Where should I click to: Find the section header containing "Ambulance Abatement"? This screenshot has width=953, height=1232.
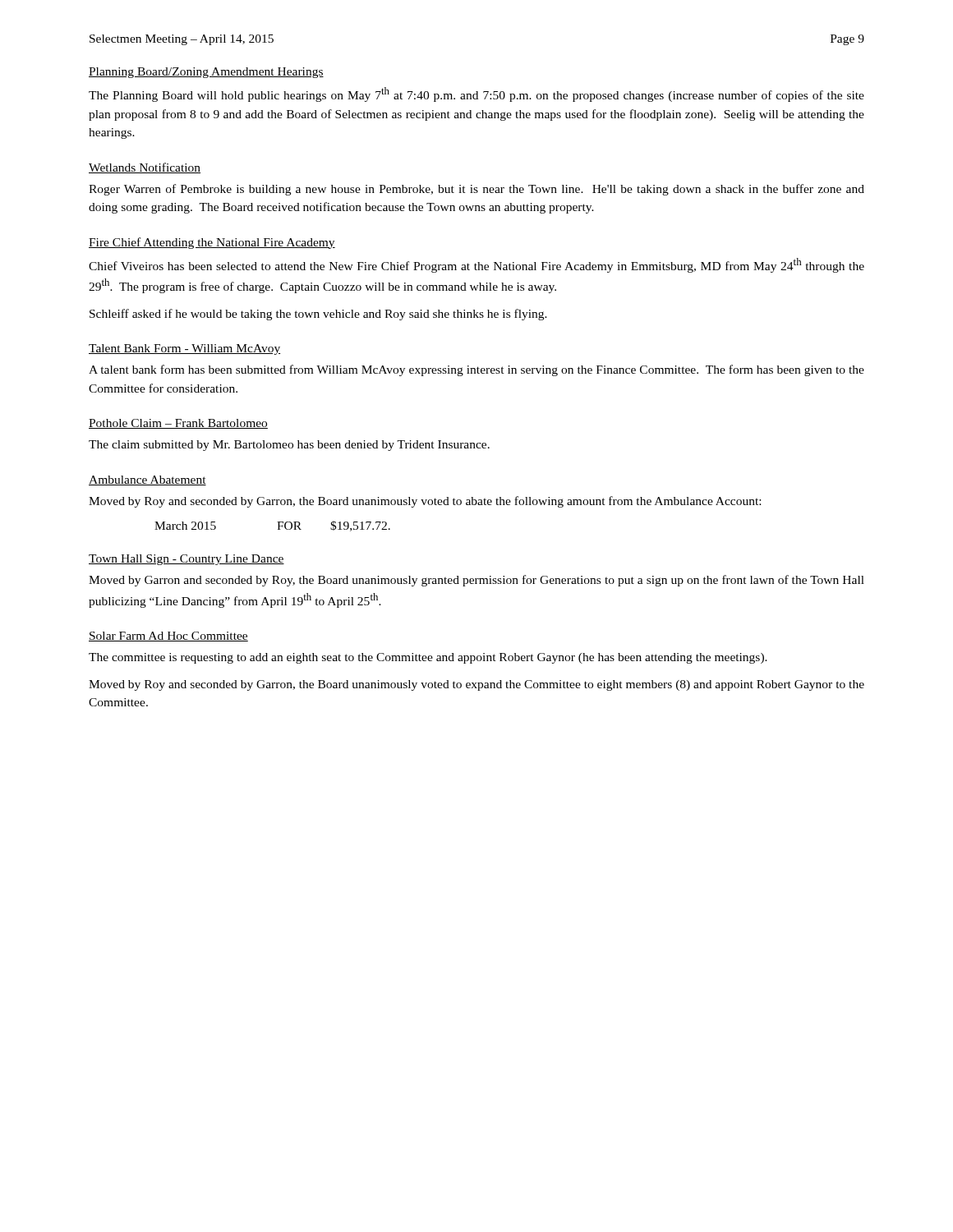[x=147, y=479]
